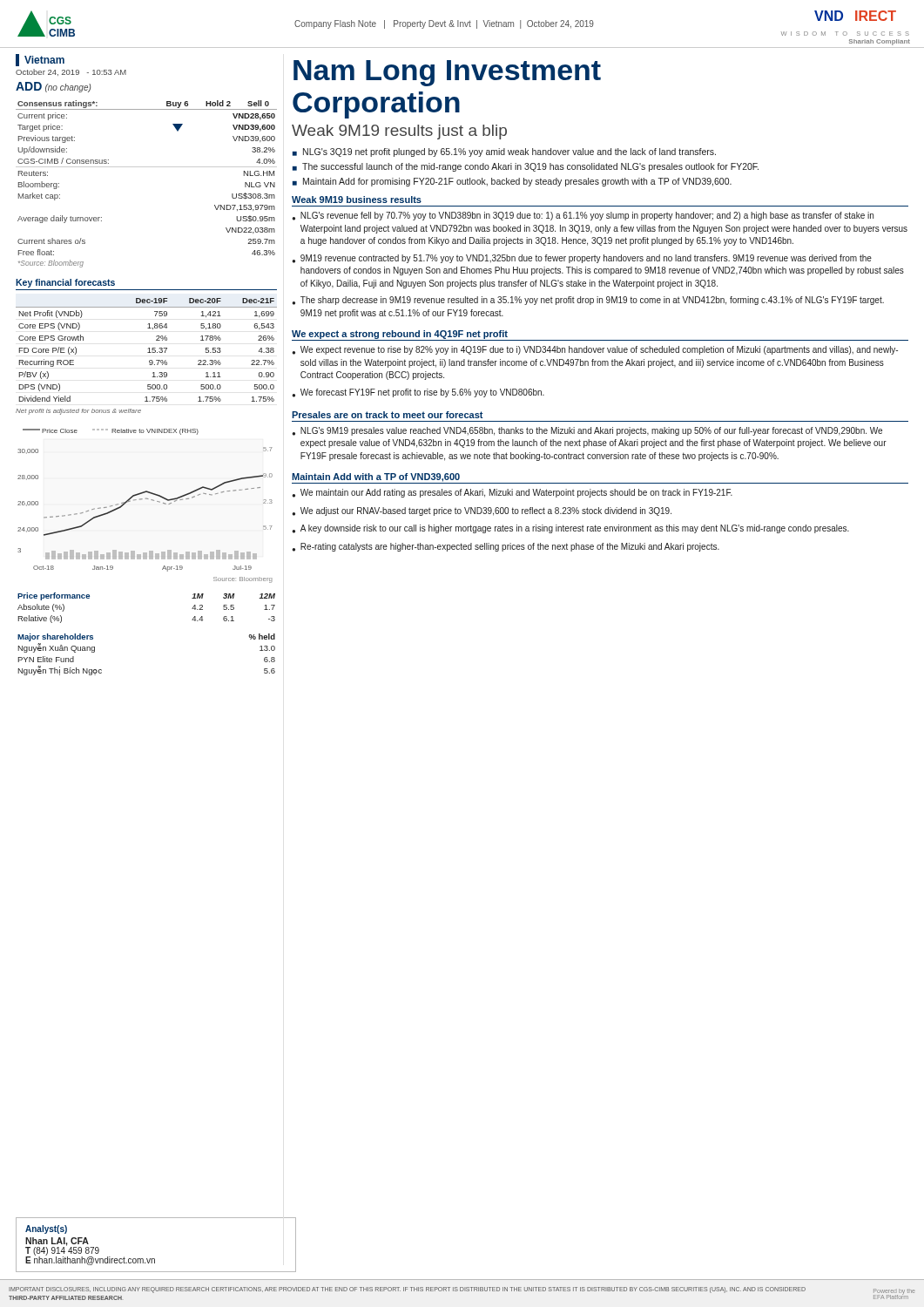Point to the block beginning "Net profit is adjusted"

78,411
